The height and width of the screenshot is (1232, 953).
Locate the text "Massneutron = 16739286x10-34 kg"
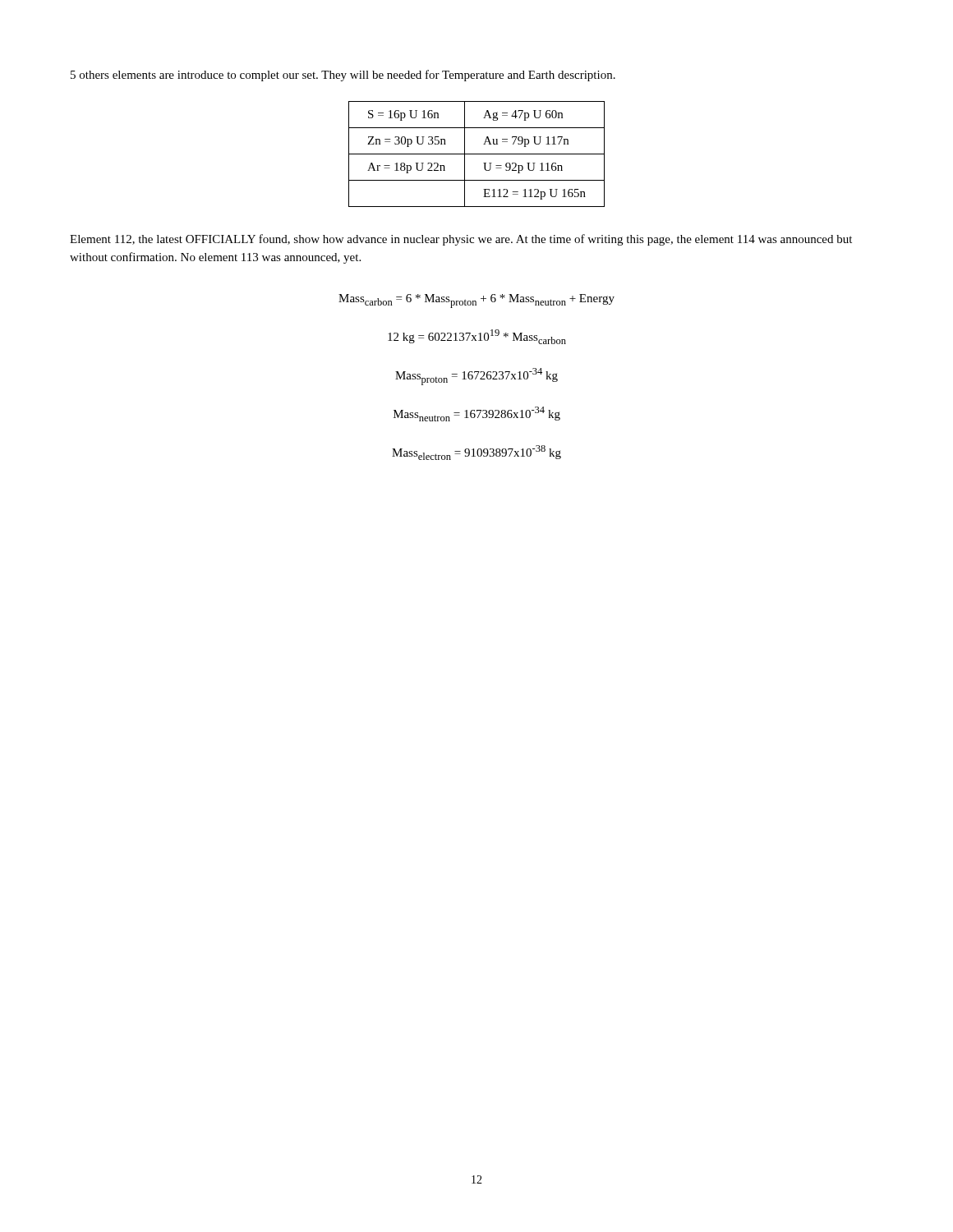(476, 414)
